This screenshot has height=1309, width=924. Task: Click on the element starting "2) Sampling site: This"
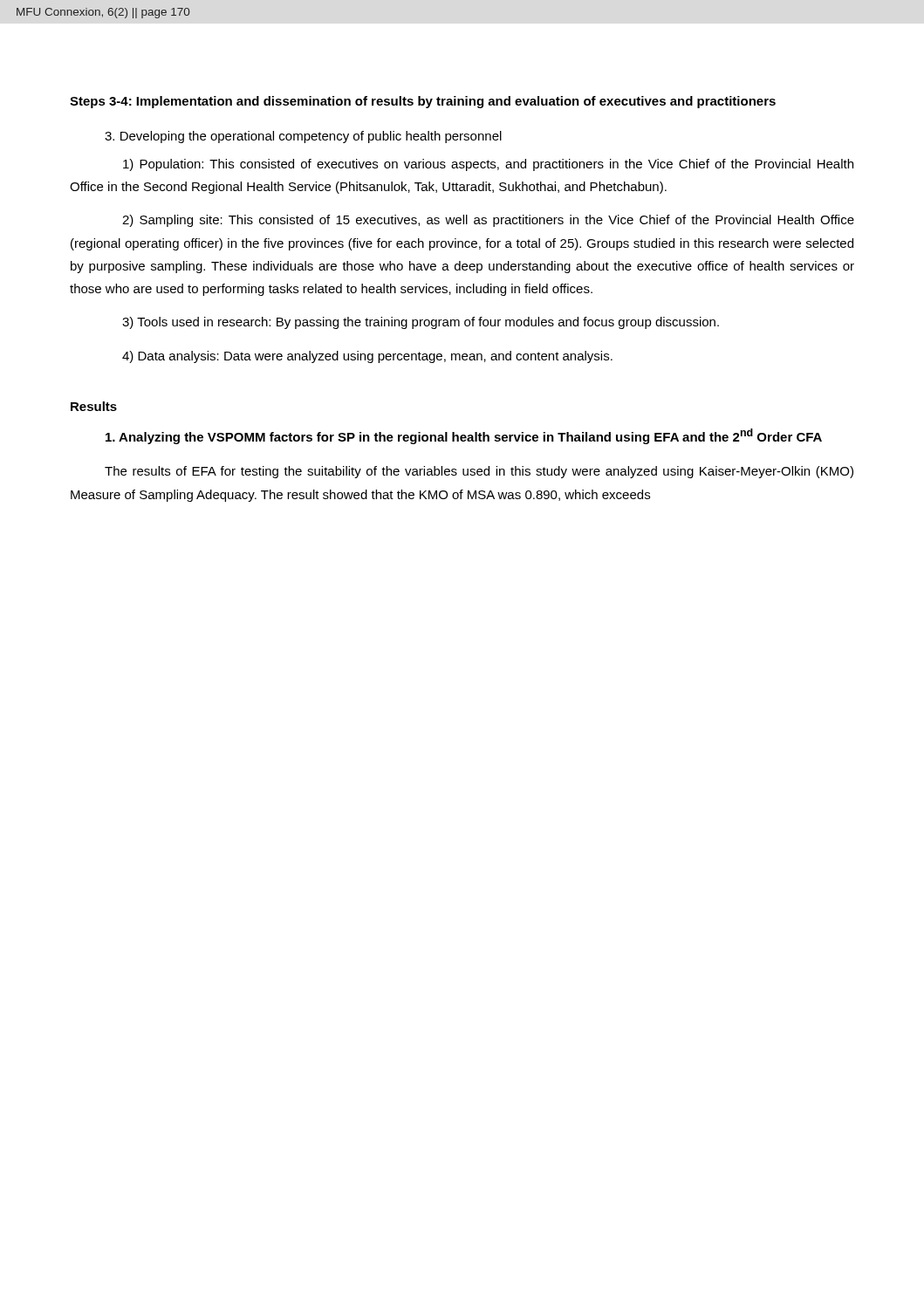click(x=462, y=254)
